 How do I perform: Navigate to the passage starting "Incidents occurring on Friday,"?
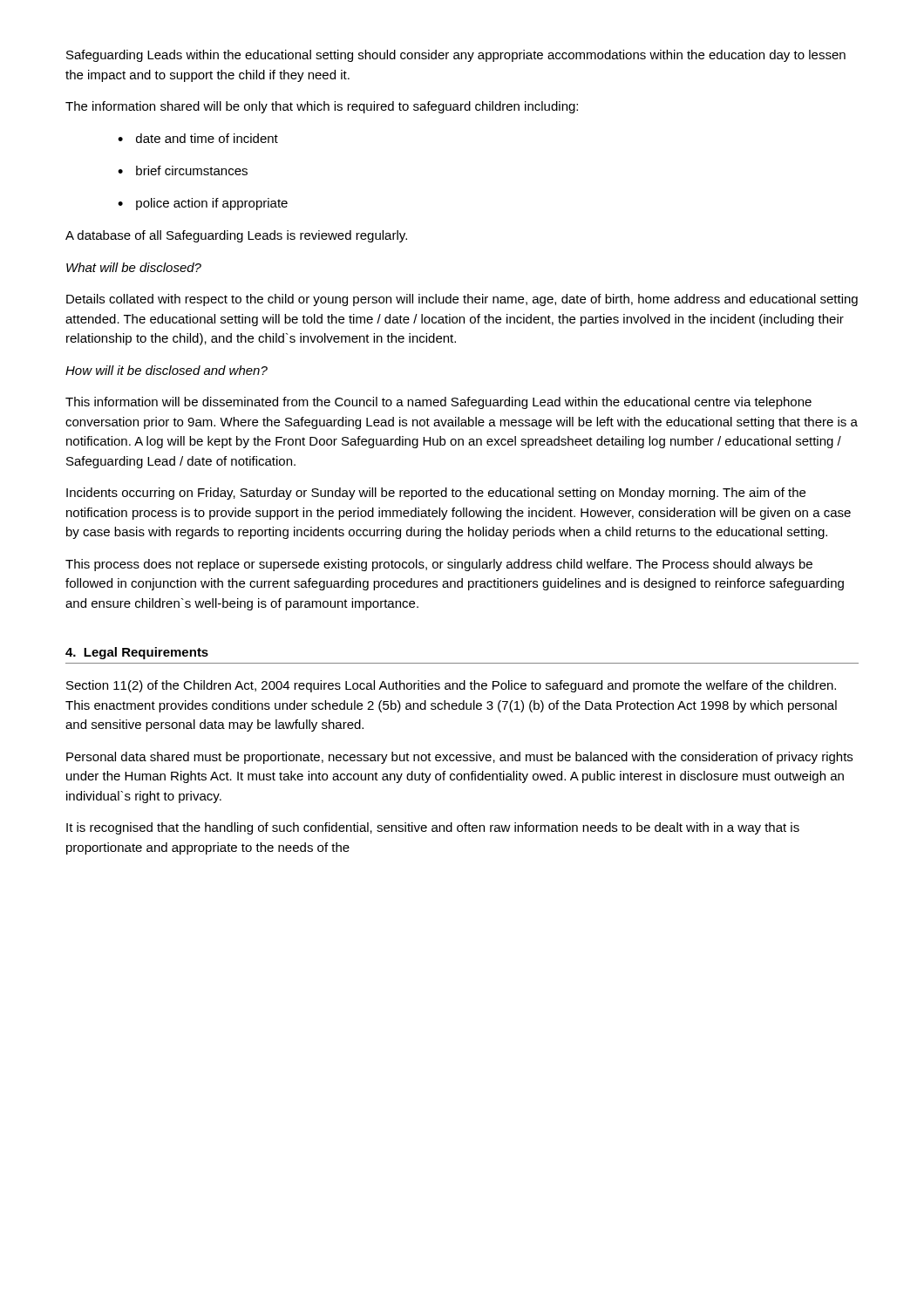458,512
